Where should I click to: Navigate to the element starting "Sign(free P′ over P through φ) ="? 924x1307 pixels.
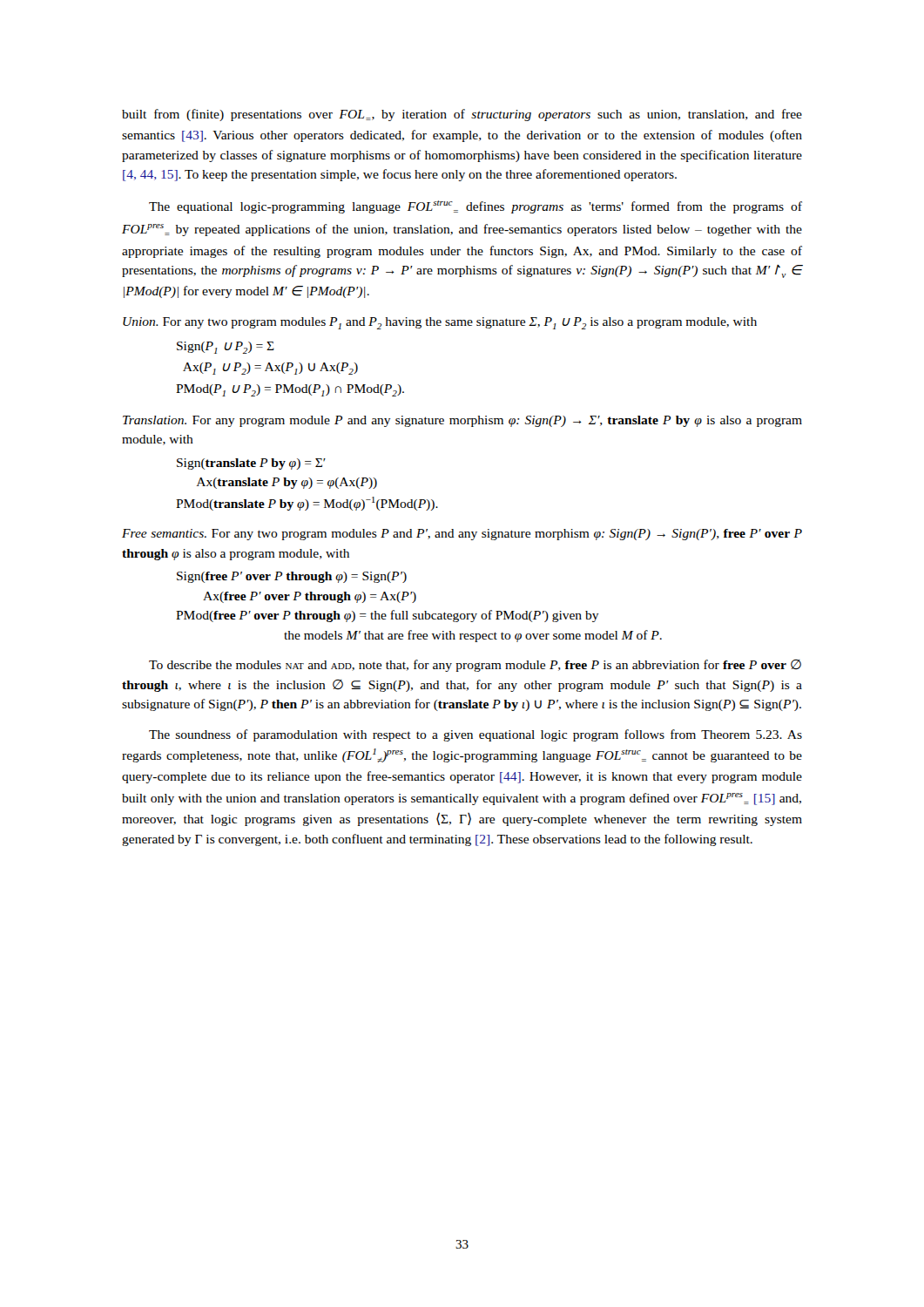click(489, 606)
